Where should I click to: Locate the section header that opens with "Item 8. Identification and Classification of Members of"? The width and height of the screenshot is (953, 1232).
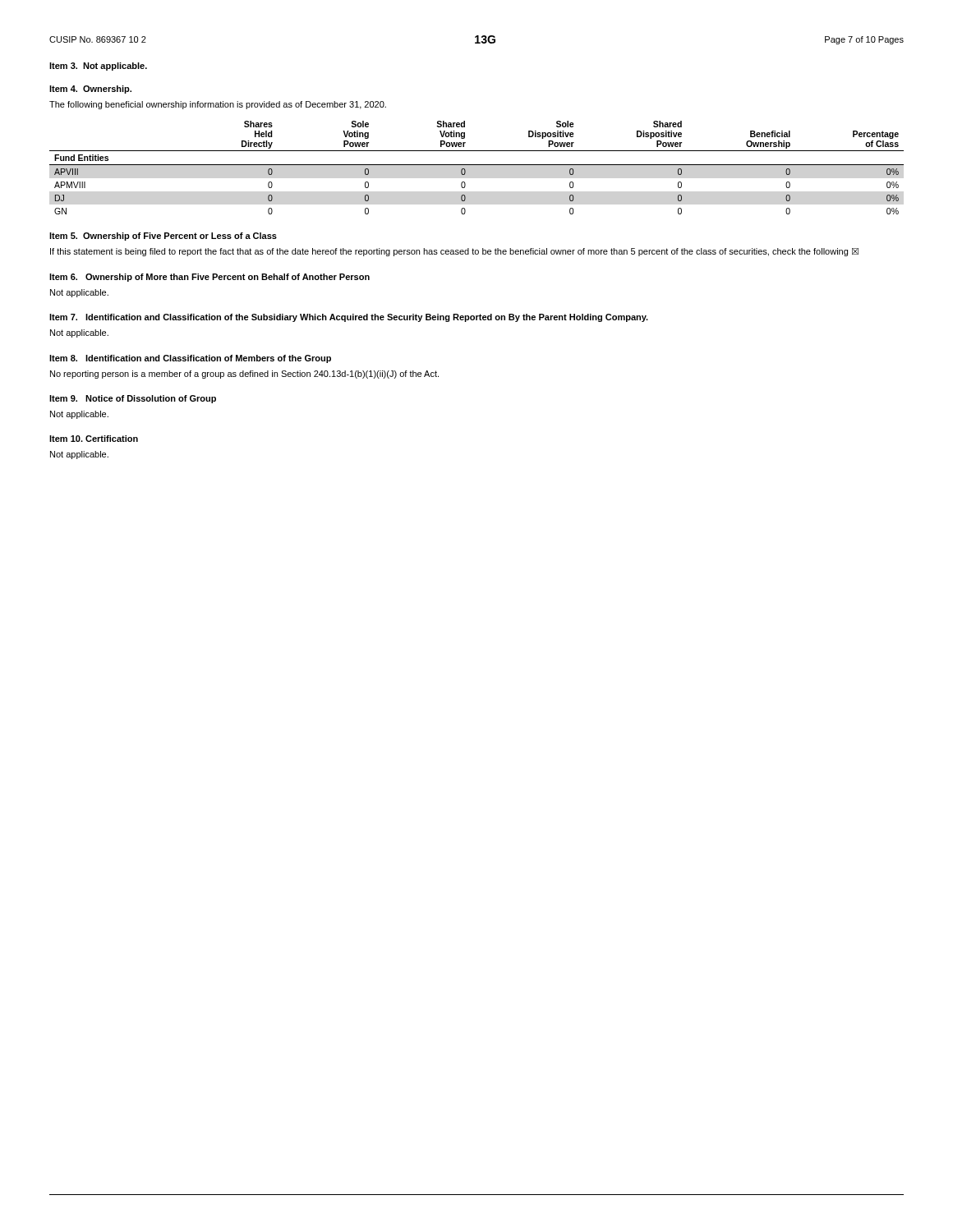pos(190,358)
